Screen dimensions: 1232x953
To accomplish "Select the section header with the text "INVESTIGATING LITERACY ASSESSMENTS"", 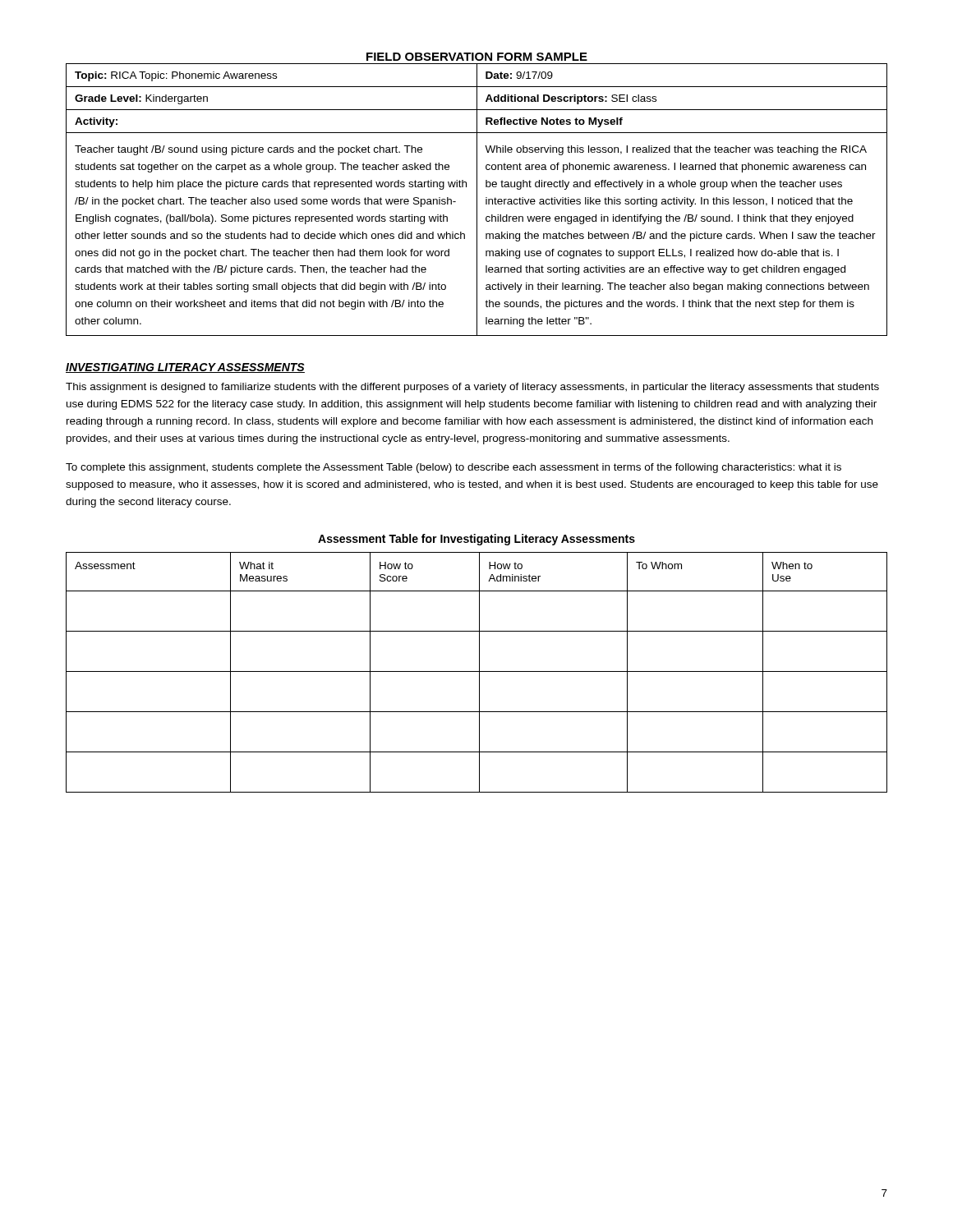I will [185, 367].
